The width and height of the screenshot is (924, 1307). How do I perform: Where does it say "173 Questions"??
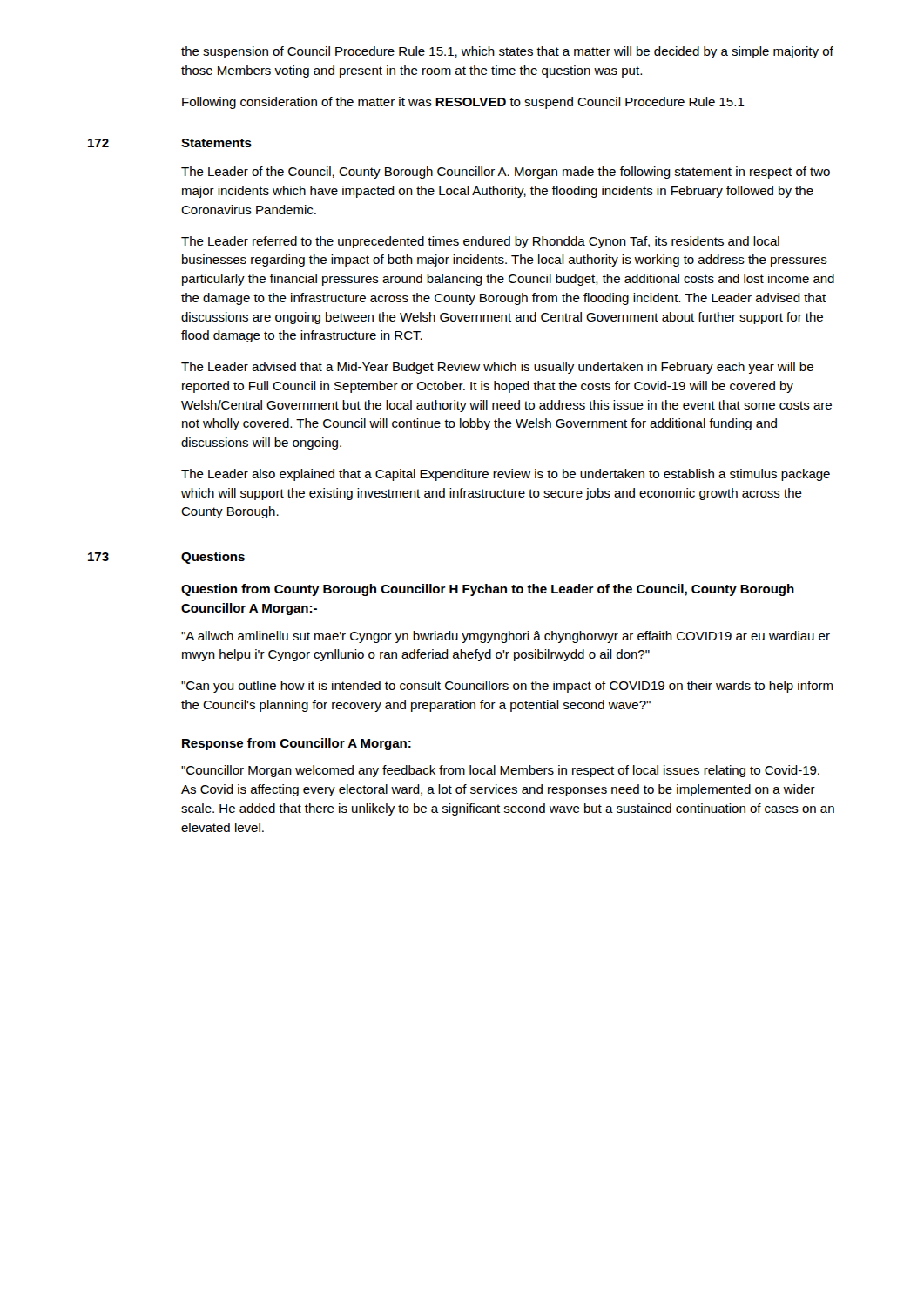pyautogui.click(x=98, y=557)
